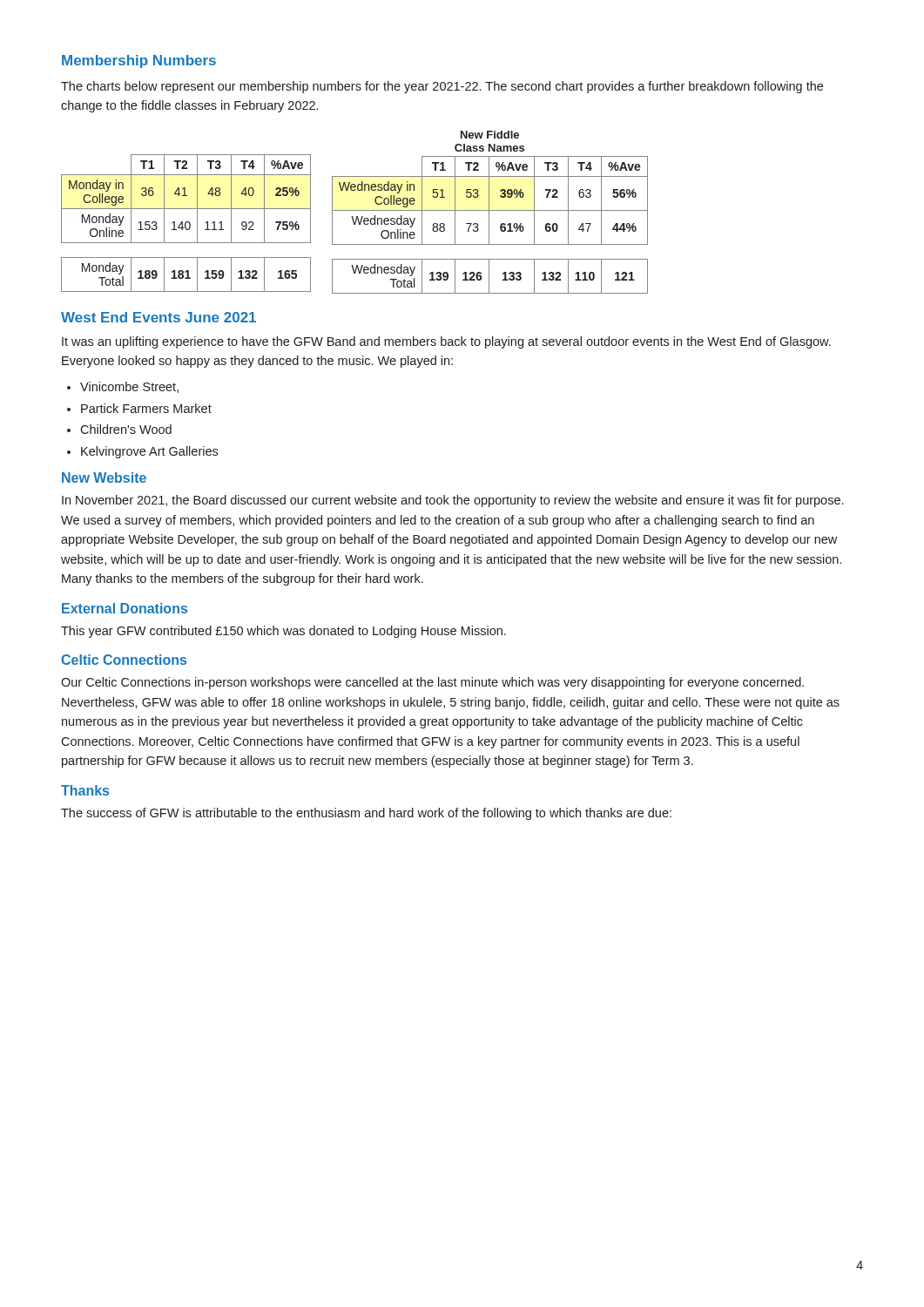The height and width of the screenshot is (1307, 924).
Task: Locate the passage starting "External Donations"
Action: [x=124, y=608]
